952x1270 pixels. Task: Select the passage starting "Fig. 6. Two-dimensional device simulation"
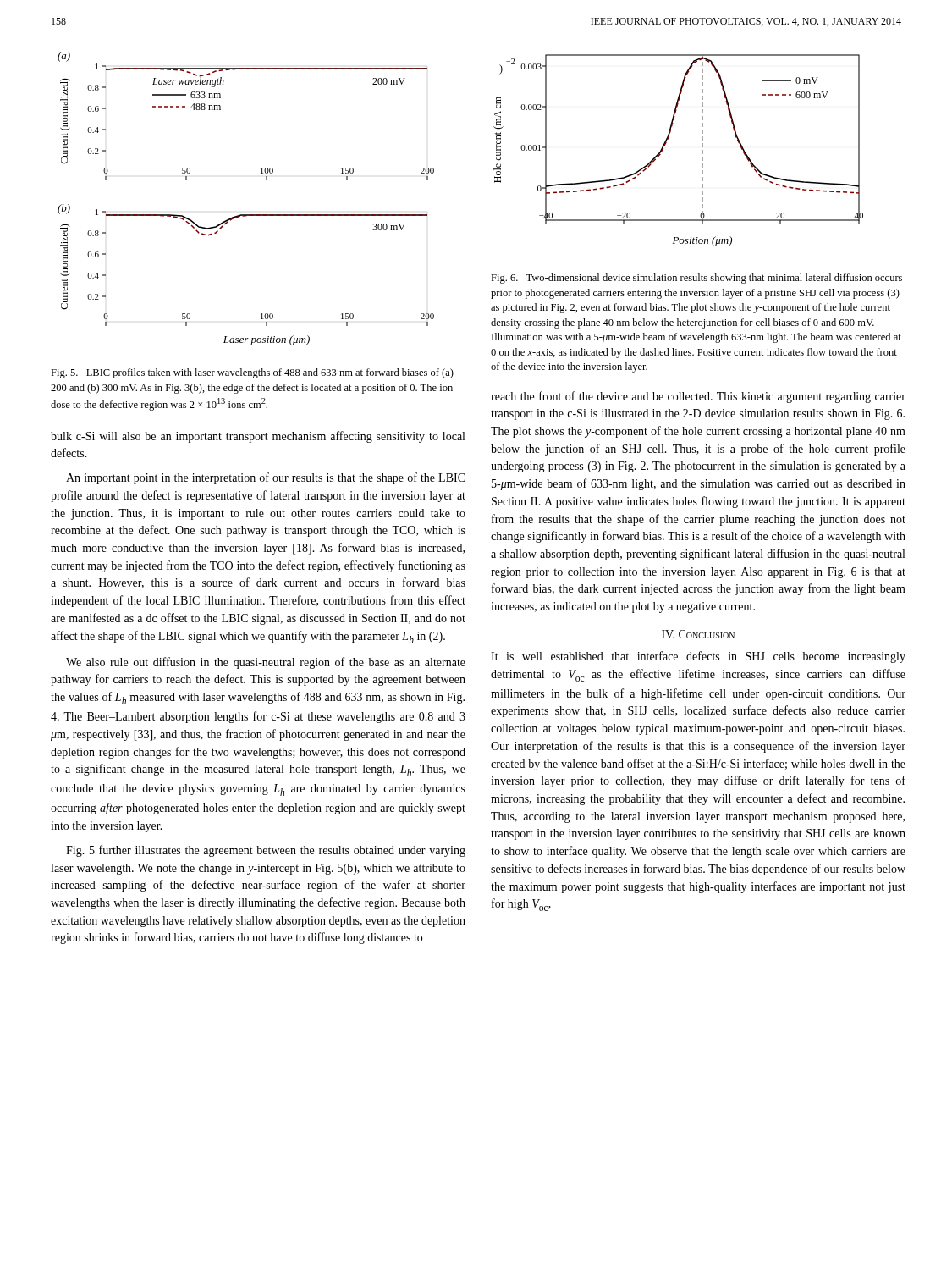[697, 322]
